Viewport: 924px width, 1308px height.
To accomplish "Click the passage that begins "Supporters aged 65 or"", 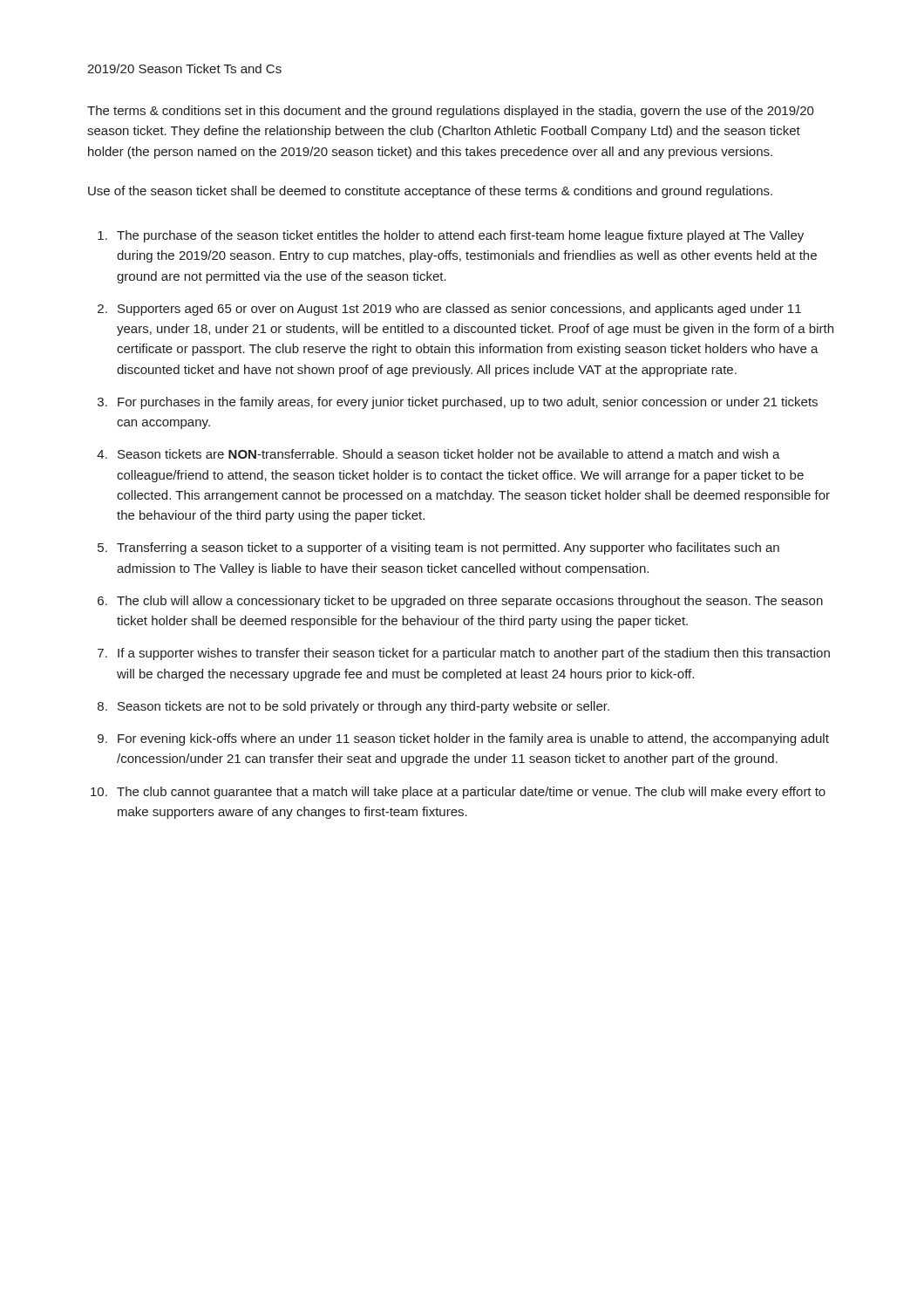I will click(x=475, y=338).
